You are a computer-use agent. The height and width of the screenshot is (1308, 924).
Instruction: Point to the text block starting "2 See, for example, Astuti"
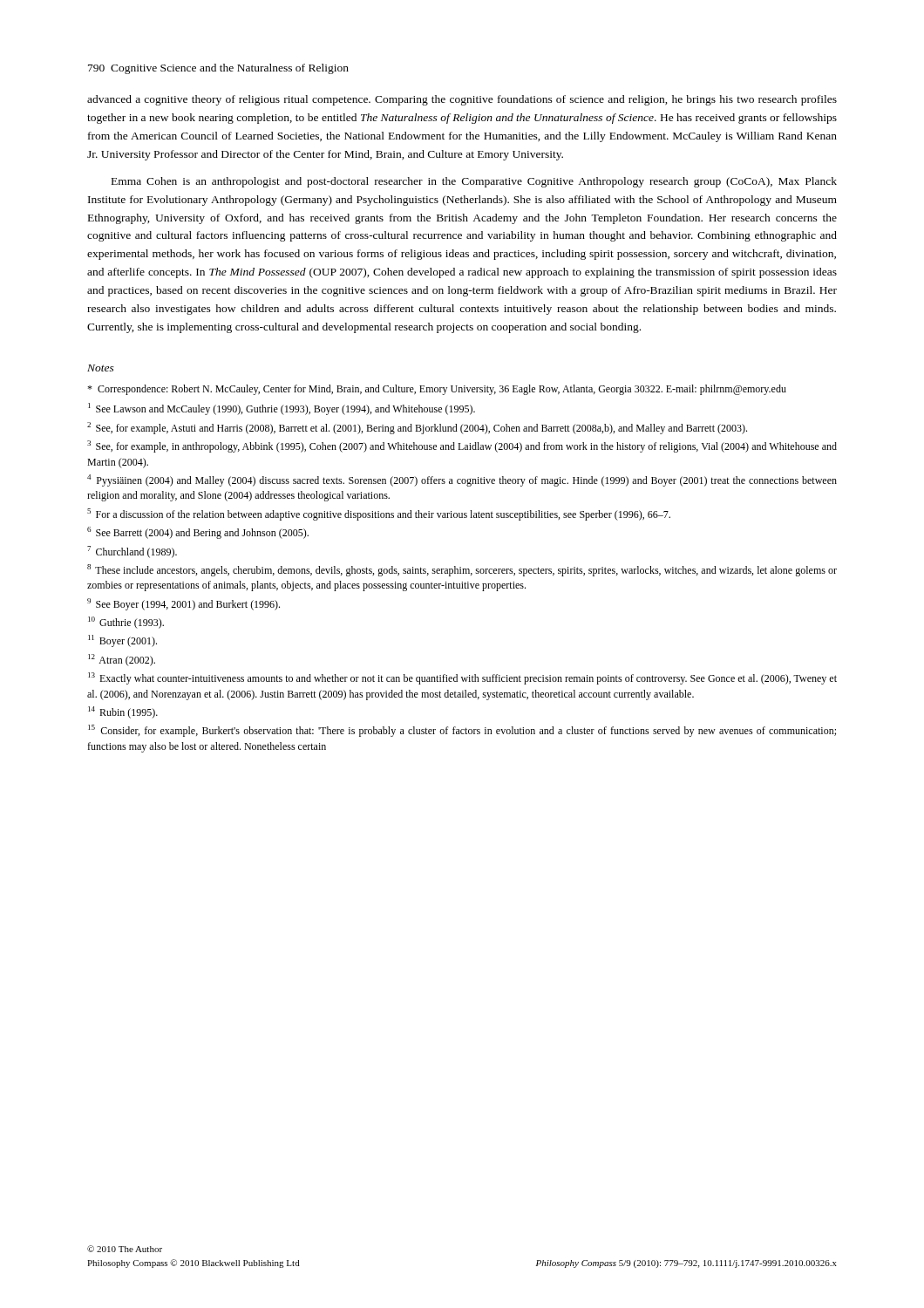coord(418,427)
